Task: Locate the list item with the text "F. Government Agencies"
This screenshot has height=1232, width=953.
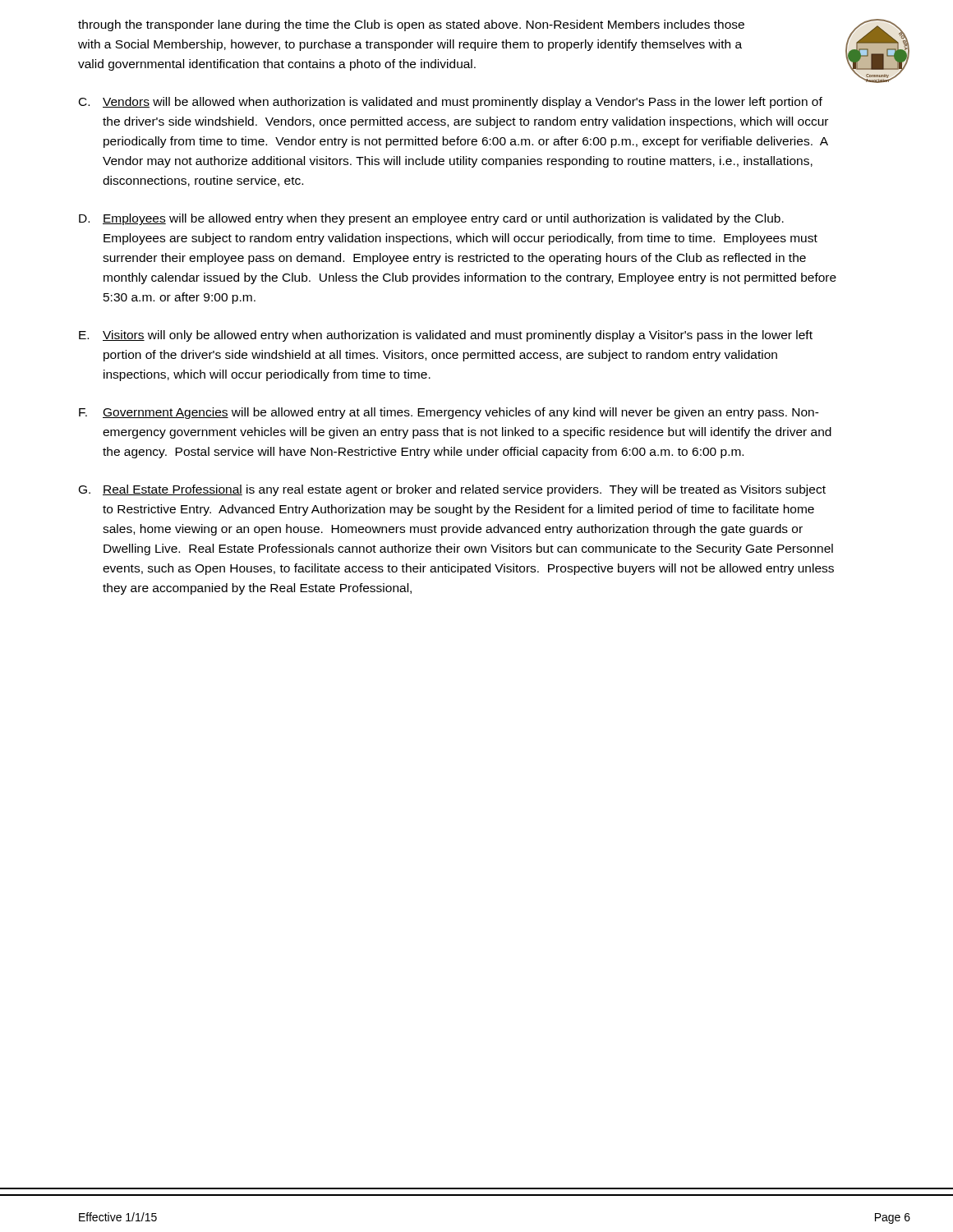Action: (x=458, y=432)
